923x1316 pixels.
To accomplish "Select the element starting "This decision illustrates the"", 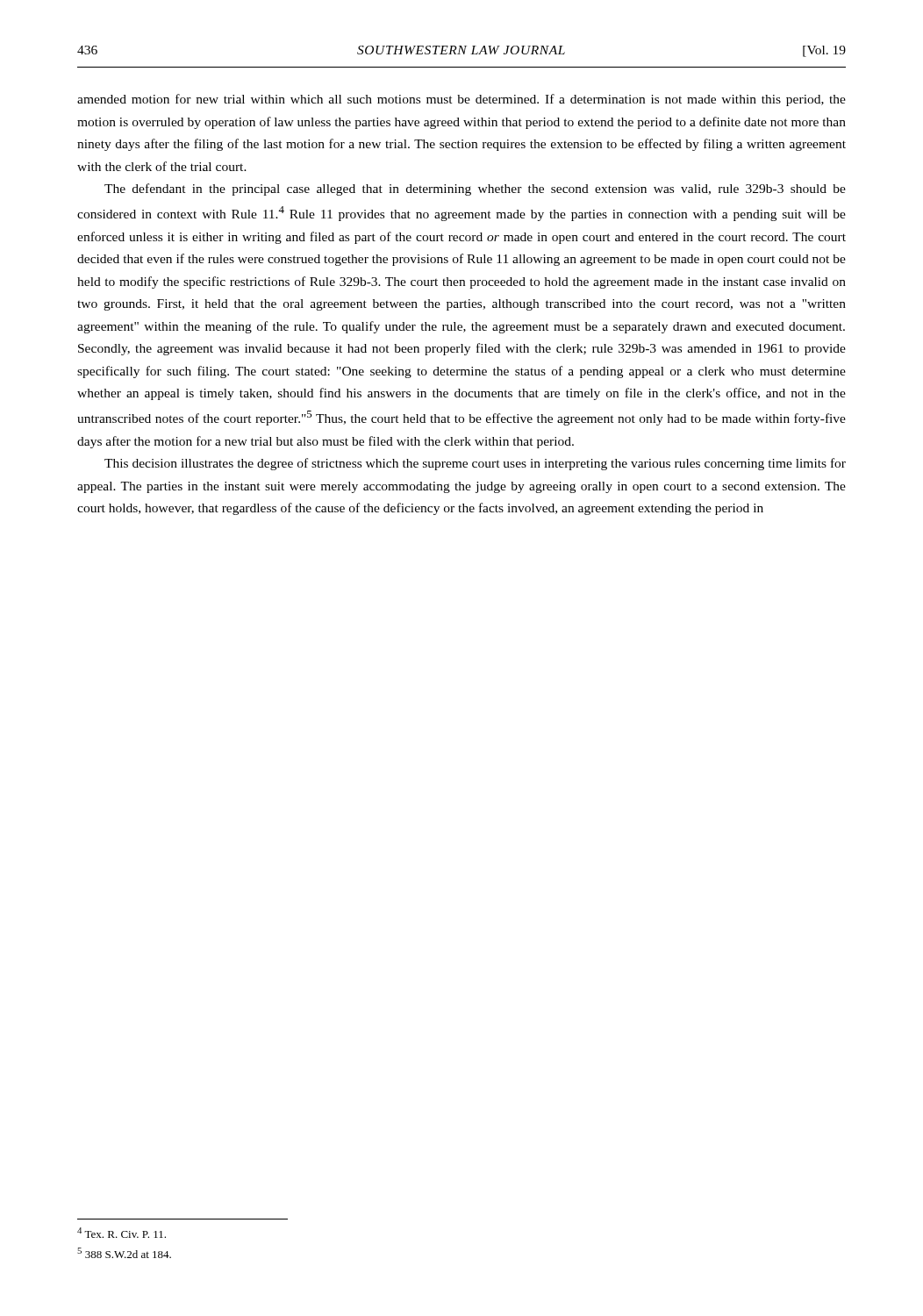I will pos(462,486).
